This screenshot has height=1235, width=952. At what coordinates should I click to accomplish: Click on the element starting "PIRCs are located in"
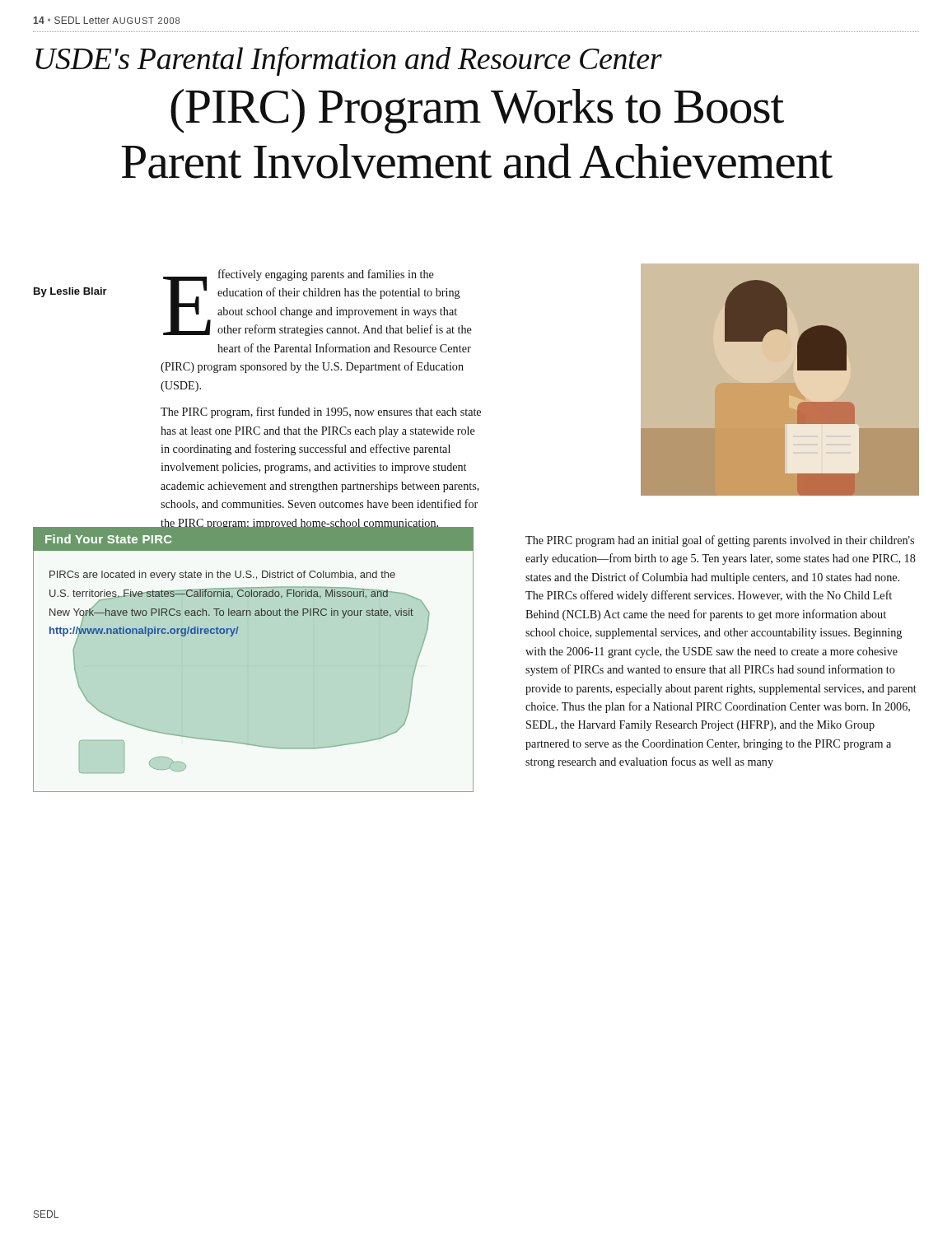pos(231,602)
